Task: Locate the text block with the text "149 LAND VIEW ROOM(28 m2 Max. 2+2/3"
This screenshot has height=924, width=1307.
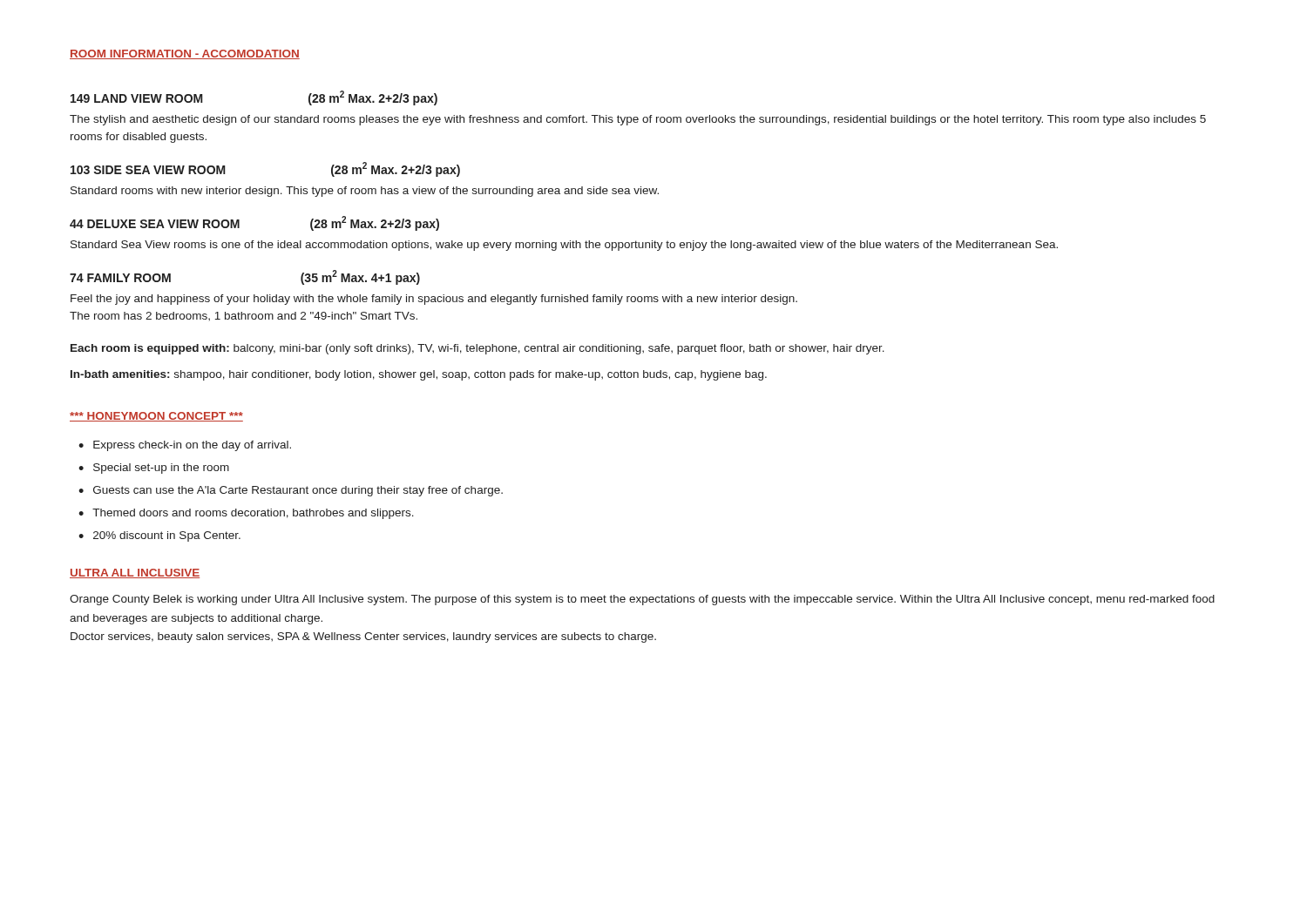Action: [x=654, y=115]
